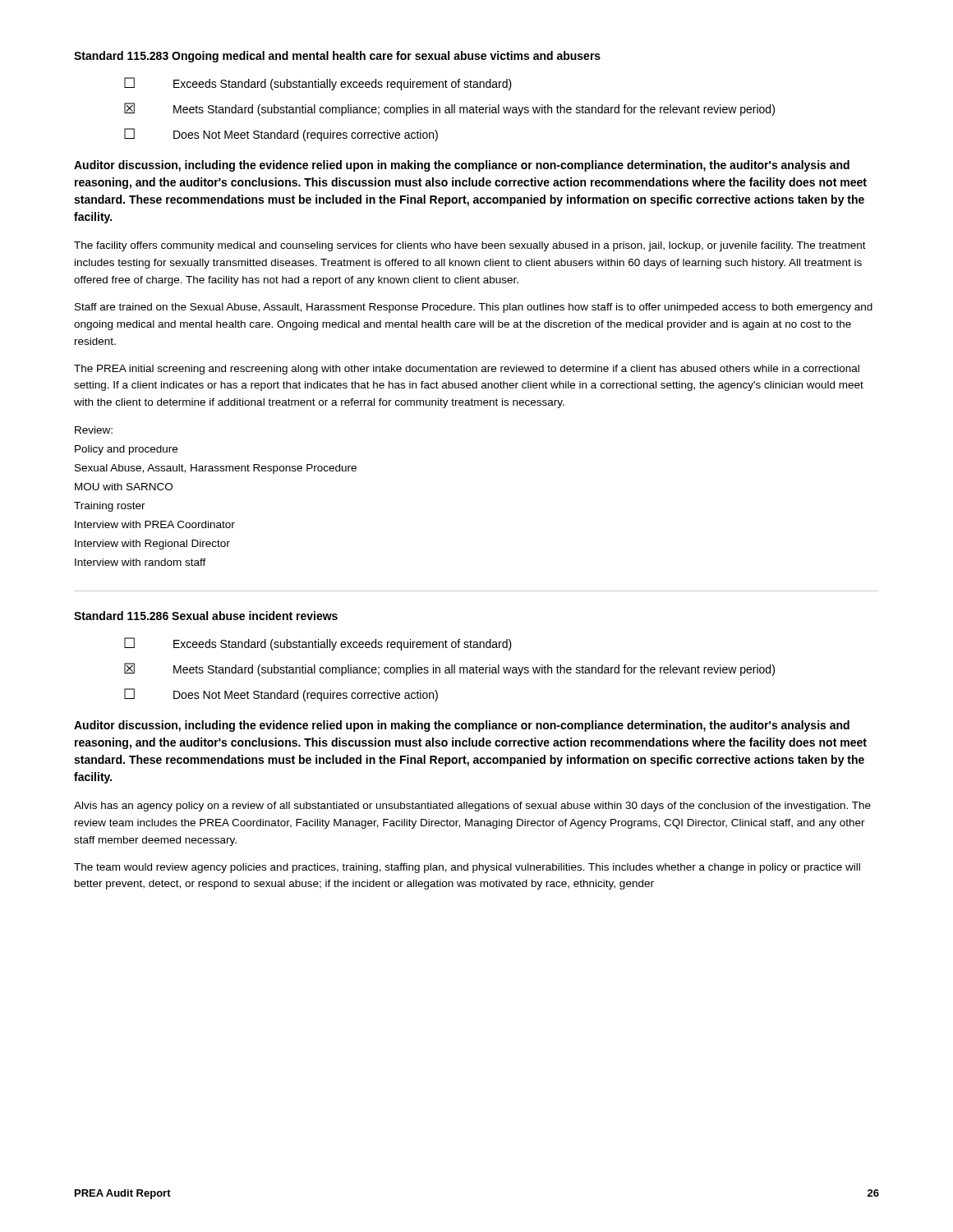Image resolution: width=953 pixels, height=1232 pixels.
Task: Locate the element starting "Standard 115.286 Sexual abuse incident reviews"
Action: (206, 616)
